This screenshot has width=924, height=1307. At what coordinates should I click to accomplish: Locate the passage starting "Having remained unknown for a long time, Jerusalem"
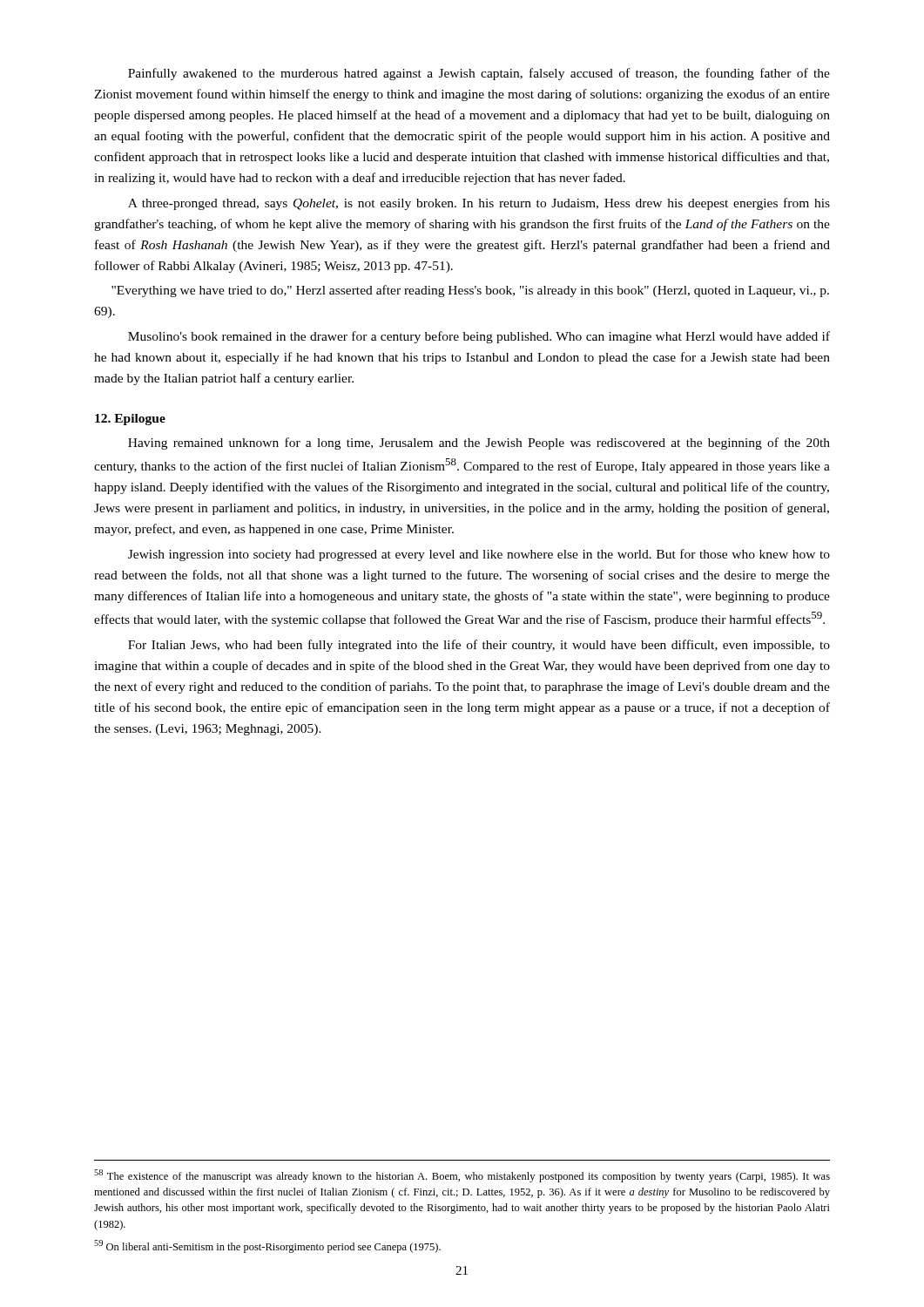(462, 486)
